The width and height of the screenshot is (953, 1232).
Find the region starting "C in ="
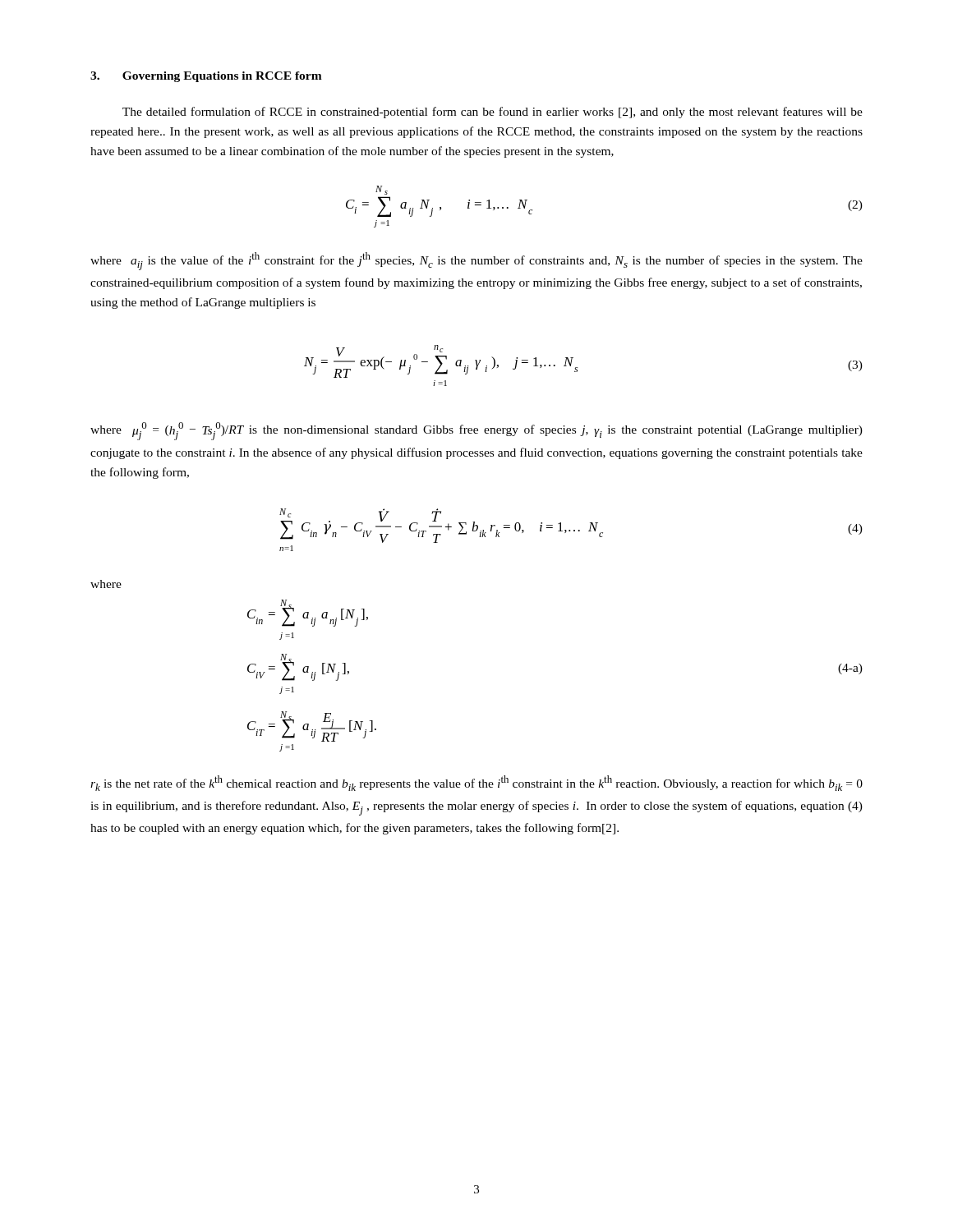[308, 613]
